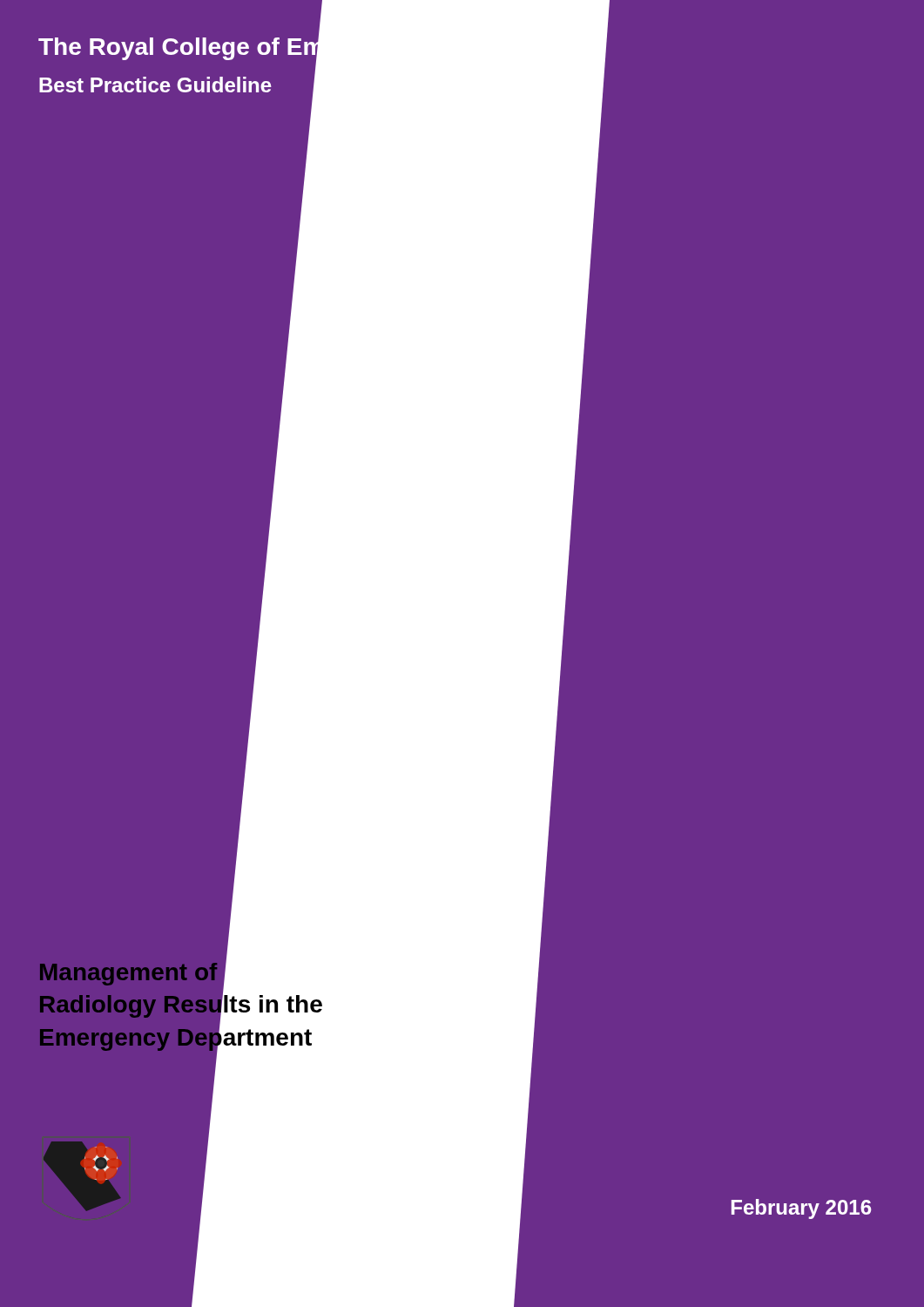
Task: Find the logo
Action: coord(86,1185)
